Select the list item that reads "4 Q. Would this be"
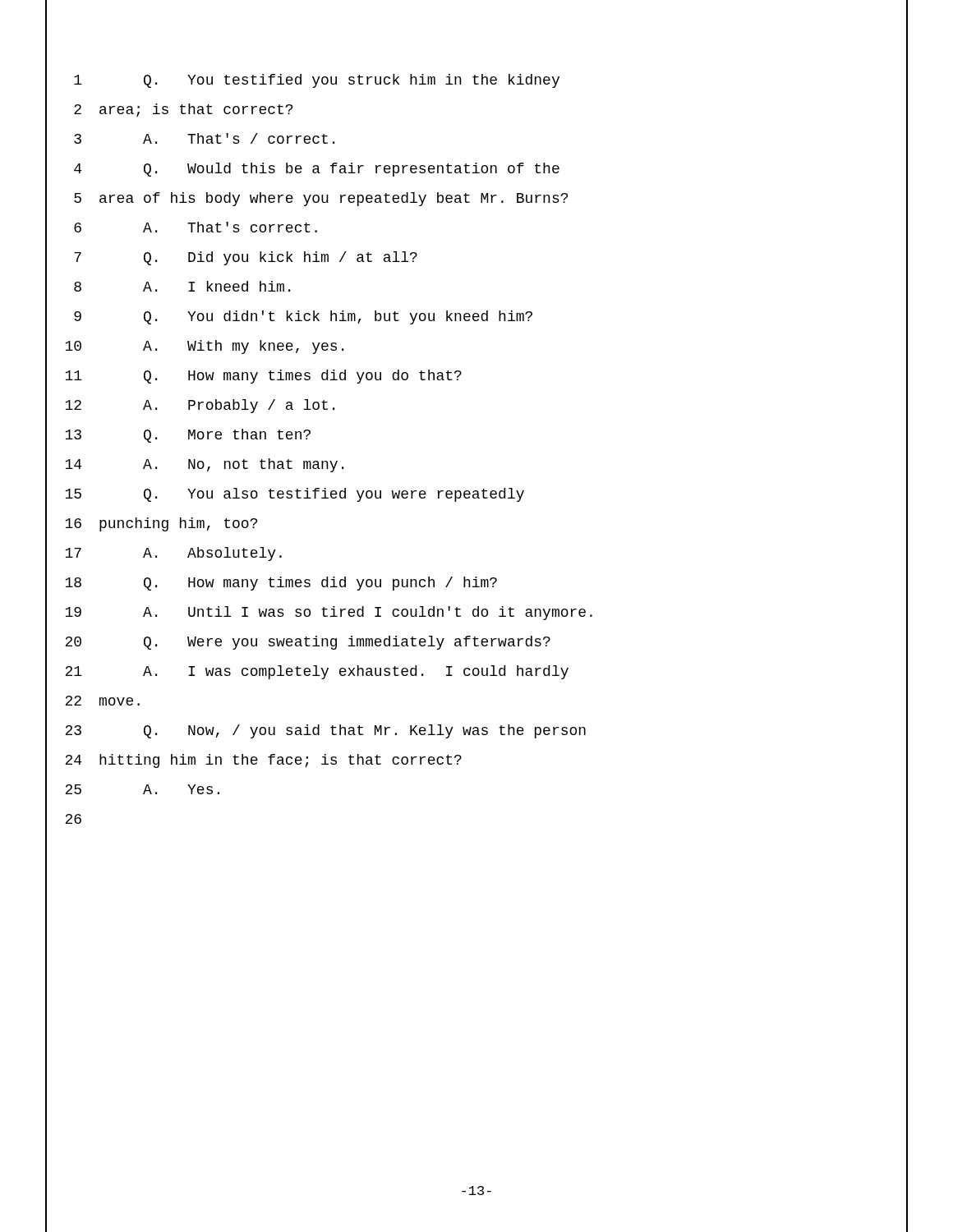This screenshot has height=1232, width=953. (476, 169)
